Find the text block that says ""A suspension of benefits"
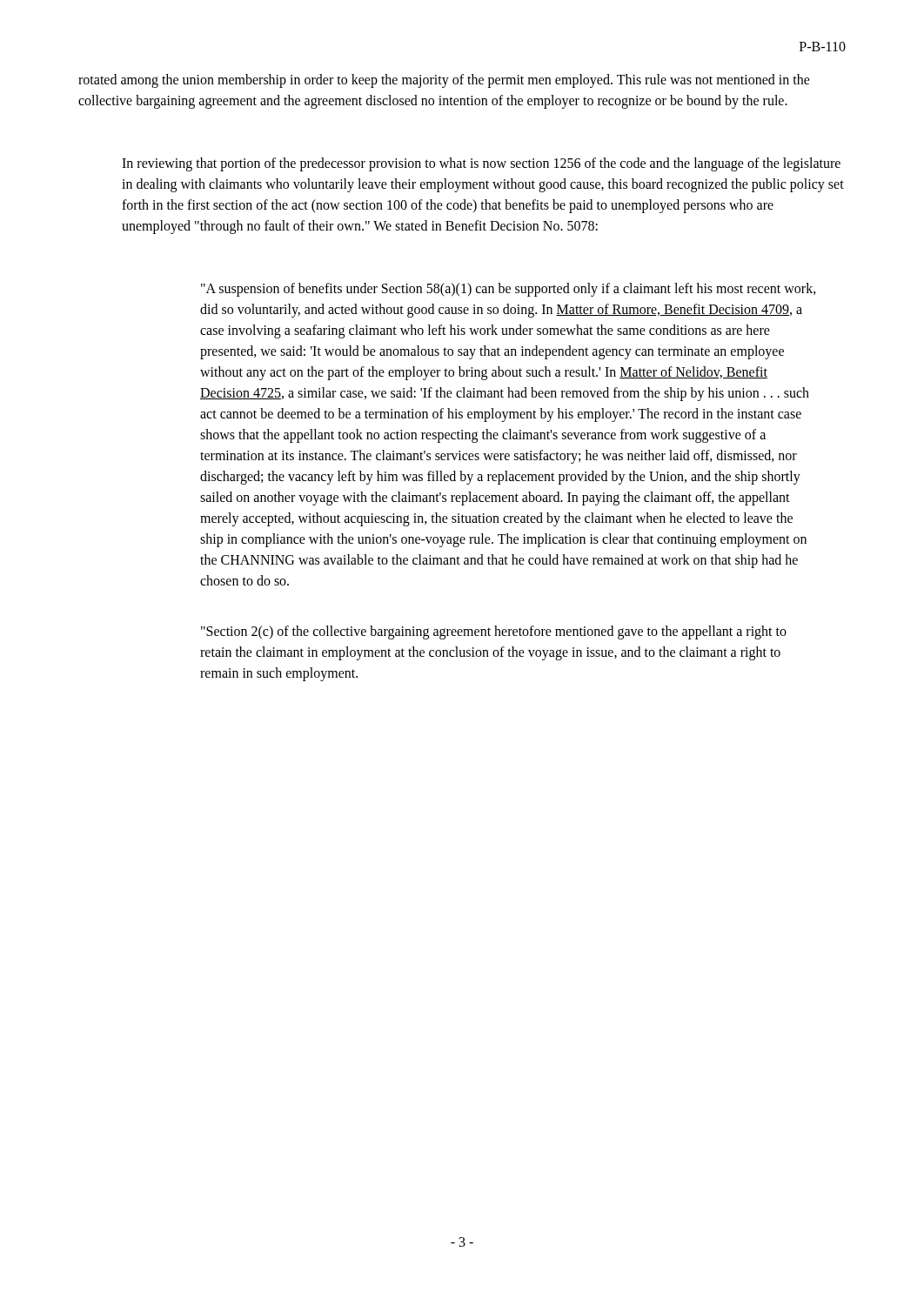Screen dimensions: 1305x924 508,435
